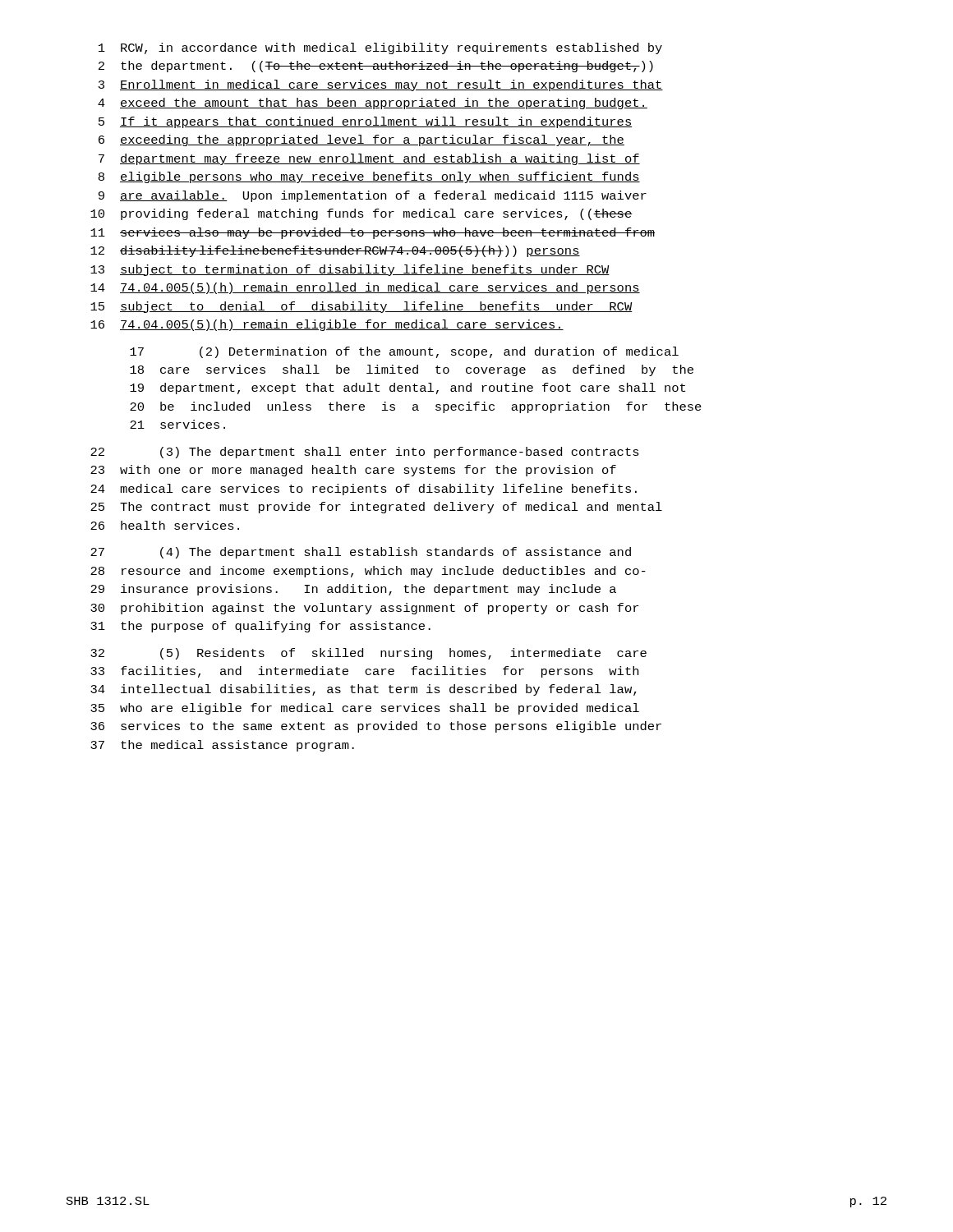Select the region starting "6 exceeding the appropriated"
This screenshot has height=1232, width=953.
point(476,141)
